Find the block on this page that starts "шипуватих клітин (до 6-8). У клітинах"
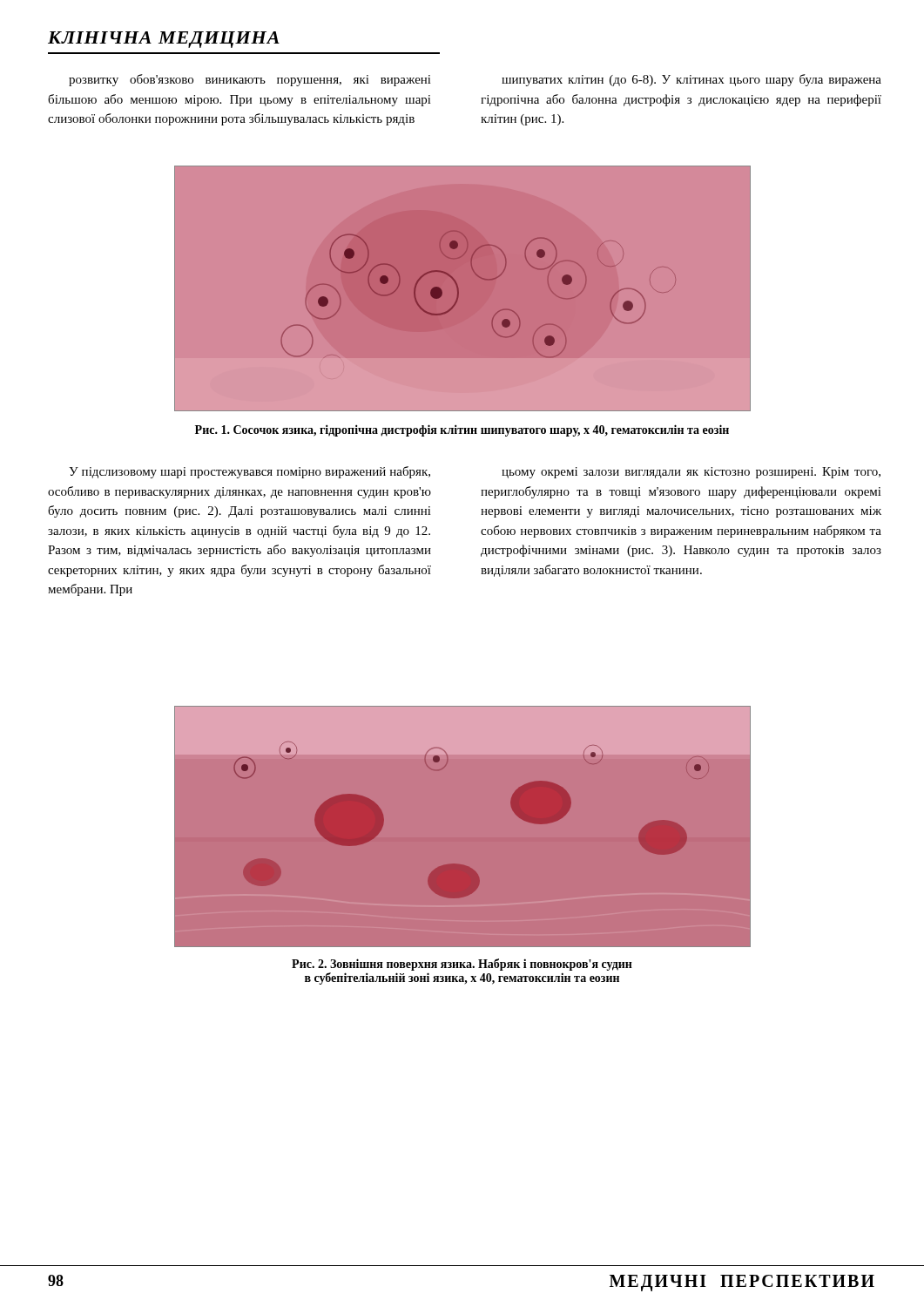Screen dimensions: 1307x924 (x=681, y=99)
